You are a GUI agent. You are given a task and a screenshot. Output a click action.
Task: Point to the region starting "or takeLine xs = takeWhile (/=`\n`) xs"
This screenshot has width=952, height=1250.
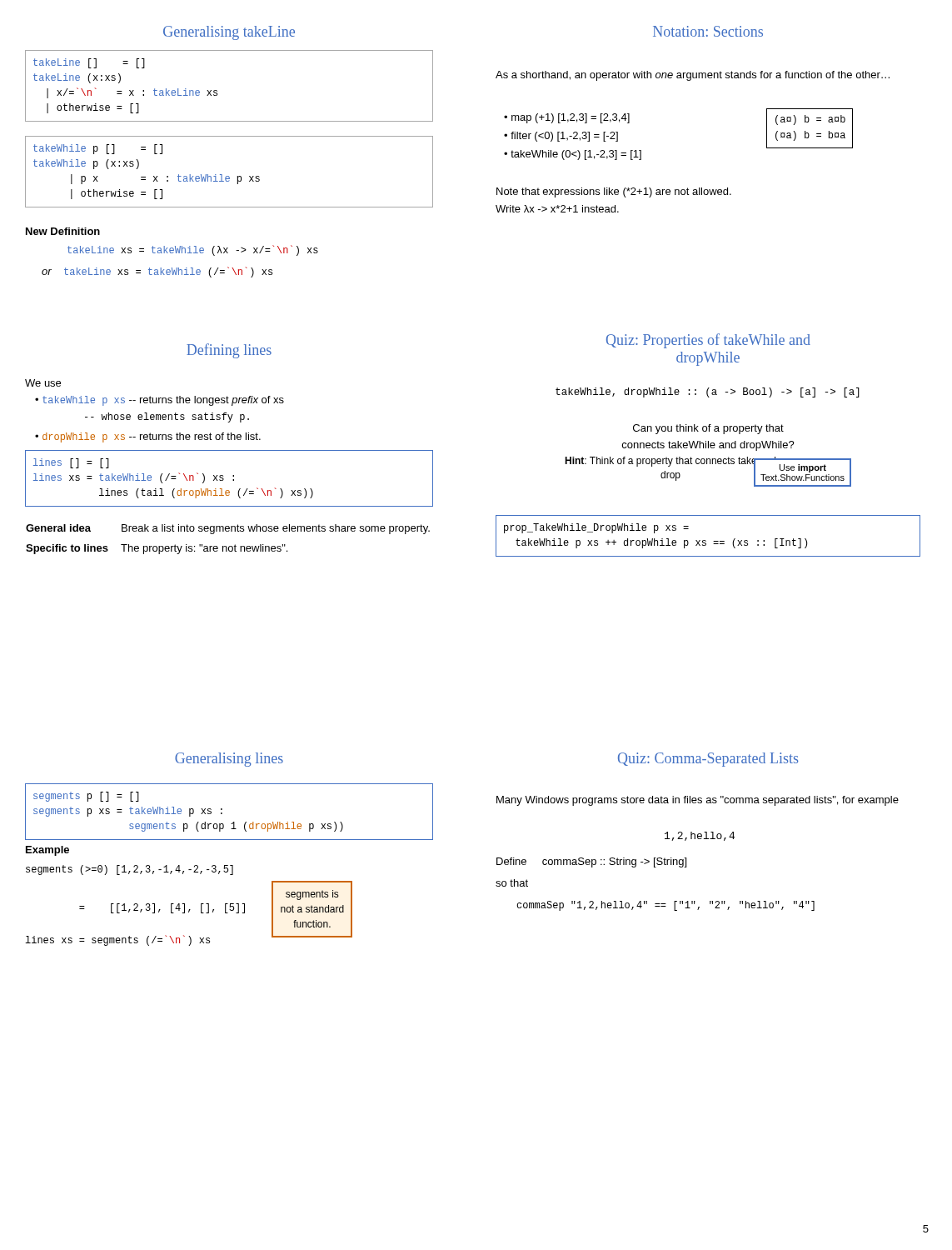tap(157, 272)
